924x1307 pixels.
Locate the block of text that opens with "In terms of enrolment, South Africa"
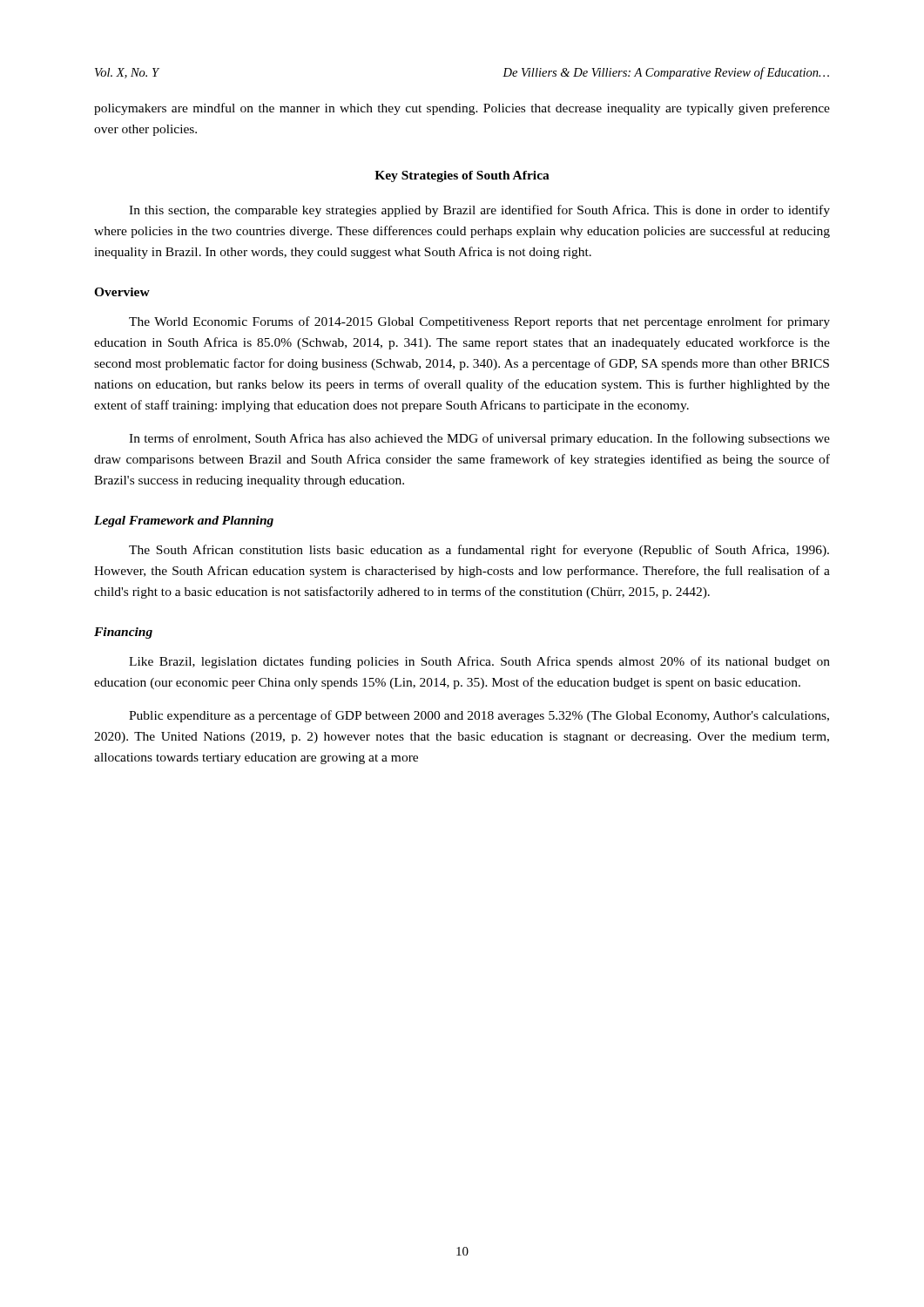point(462,458)
